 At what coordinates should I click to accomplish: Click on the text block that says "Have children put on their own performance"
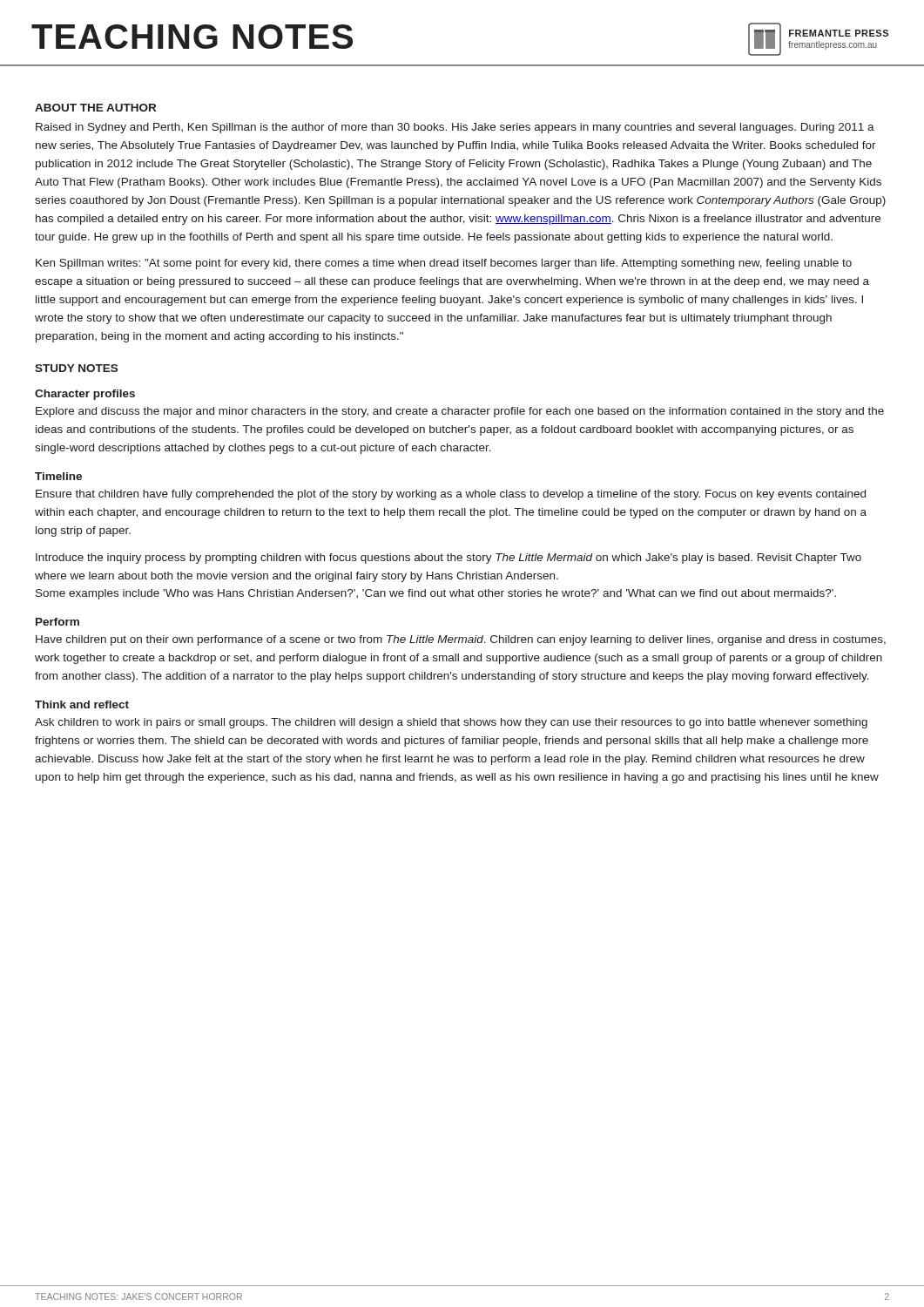tap(461, 658)
